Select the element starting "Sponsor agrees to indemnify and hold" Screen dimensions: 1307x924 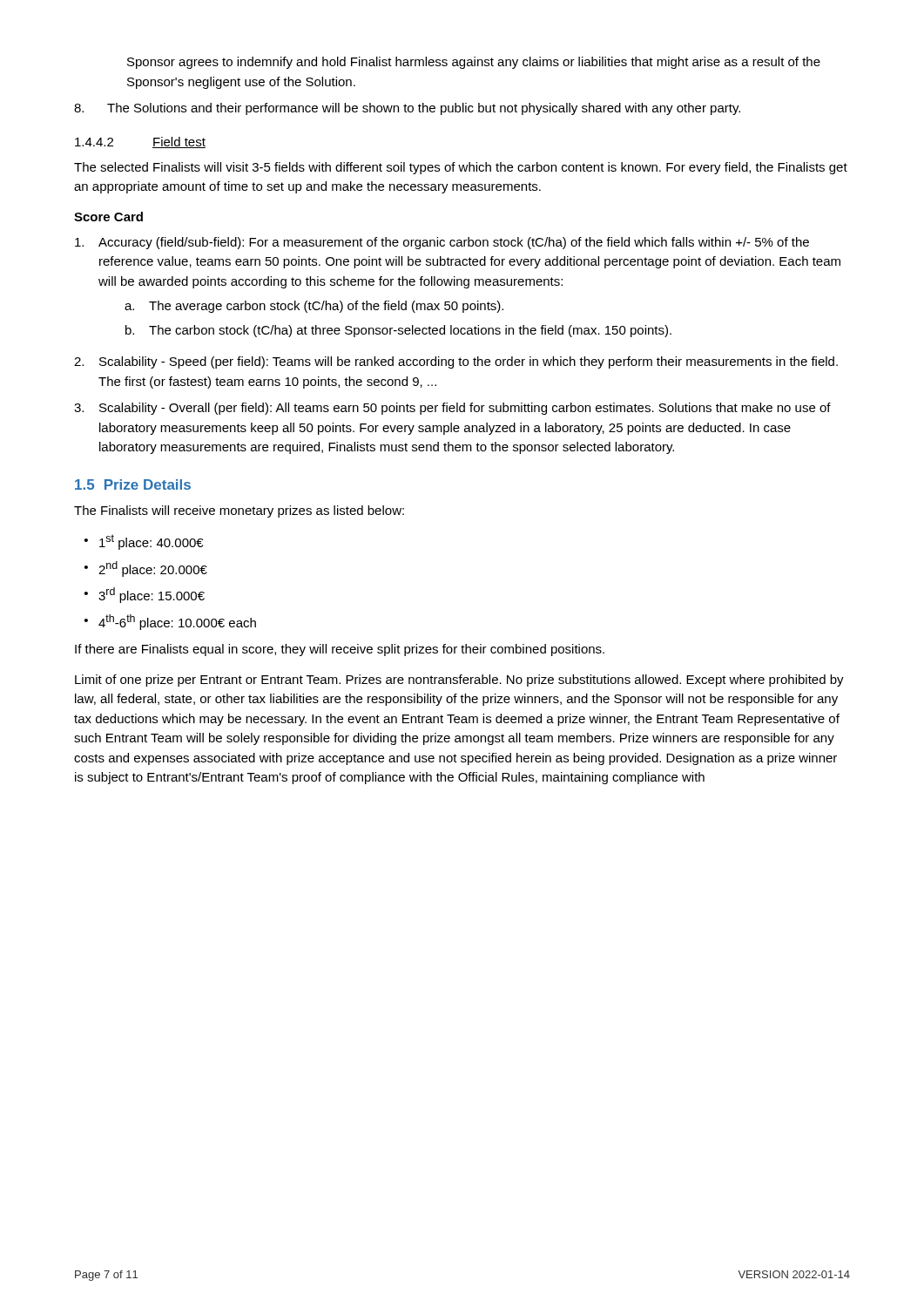coord(473,71)
